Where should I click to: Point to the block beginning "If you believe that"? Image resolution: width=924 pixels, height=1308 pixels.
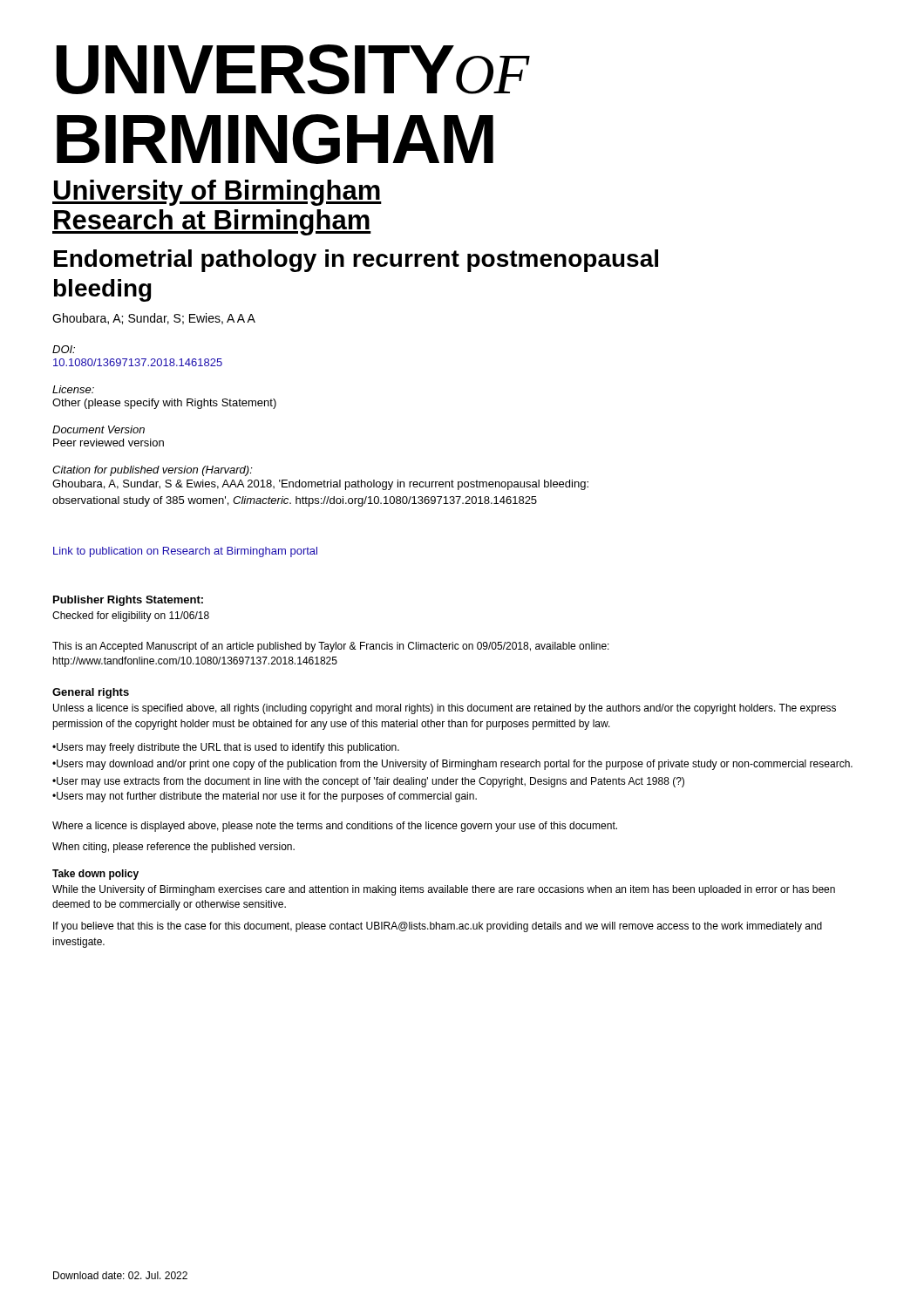[437, 934]
